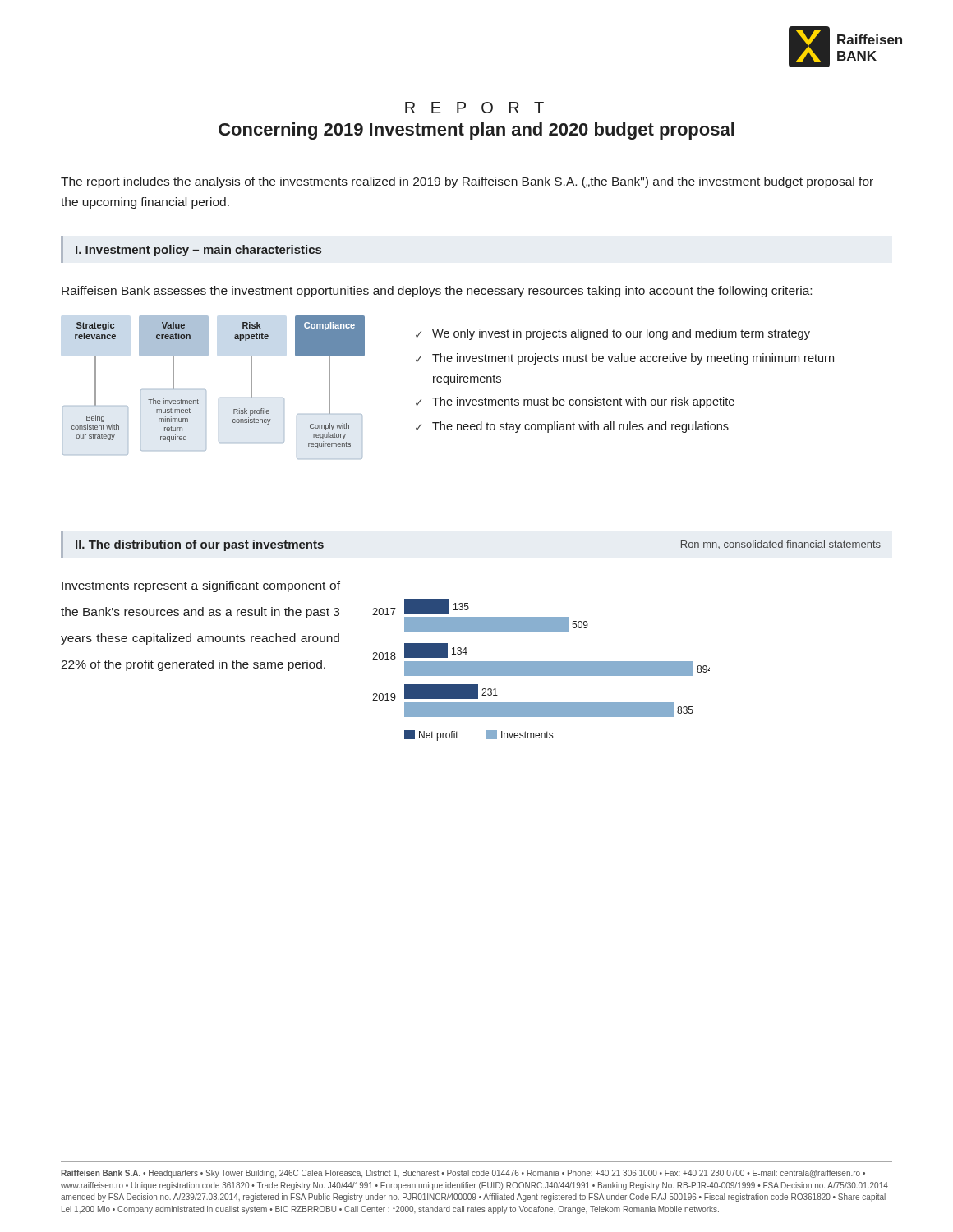Locate the title

[x=476, y=120]
